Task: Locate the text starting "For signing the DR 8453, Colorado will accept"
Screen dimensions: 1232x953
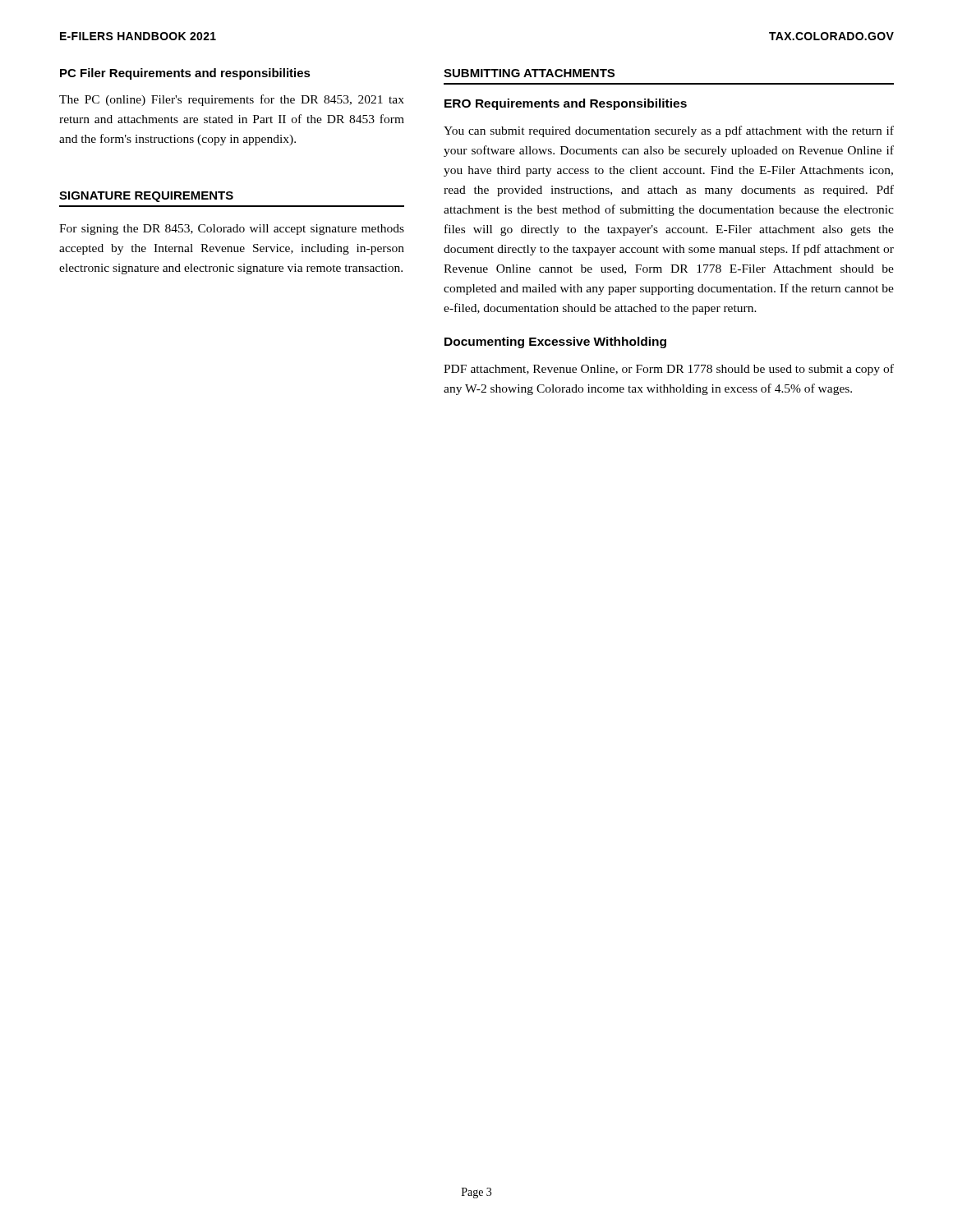Action: (232, 248)
